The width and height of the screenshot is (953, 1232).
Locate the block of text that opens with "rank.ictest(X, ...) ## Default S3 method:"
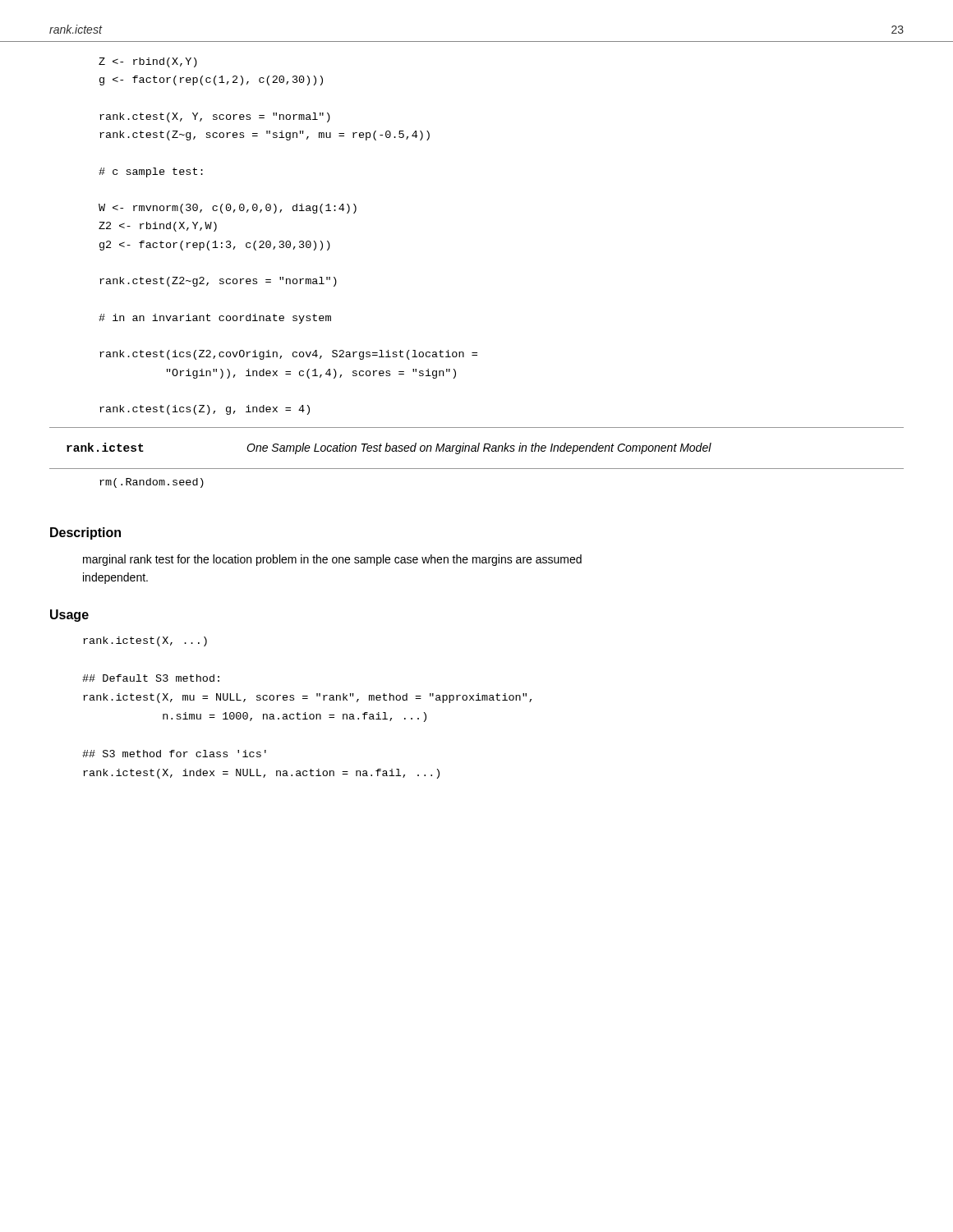tap(308, 708)
